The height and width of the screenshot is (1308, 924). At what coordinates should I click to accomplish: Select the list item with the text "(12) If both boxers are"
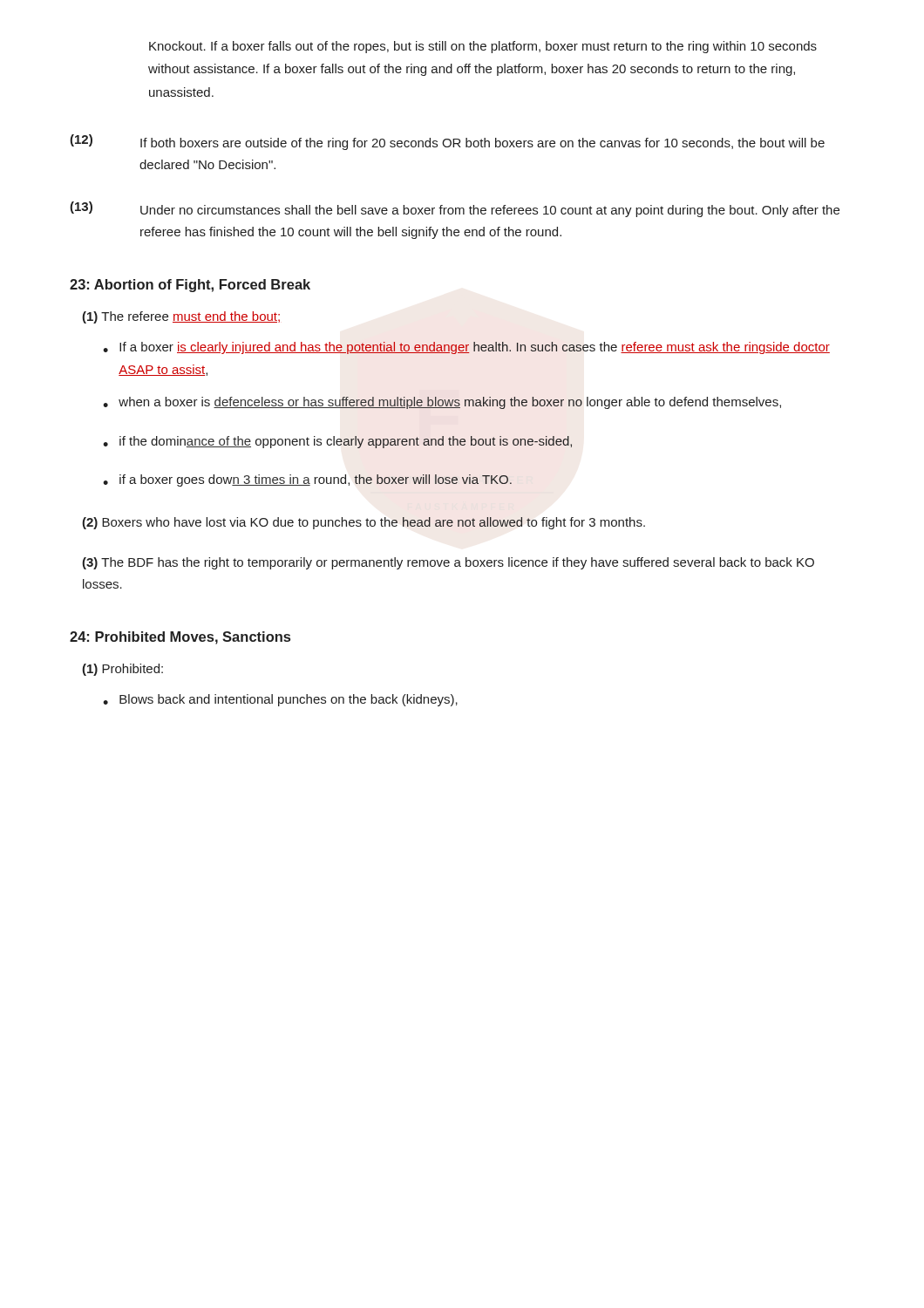click(x=462, y=154)
